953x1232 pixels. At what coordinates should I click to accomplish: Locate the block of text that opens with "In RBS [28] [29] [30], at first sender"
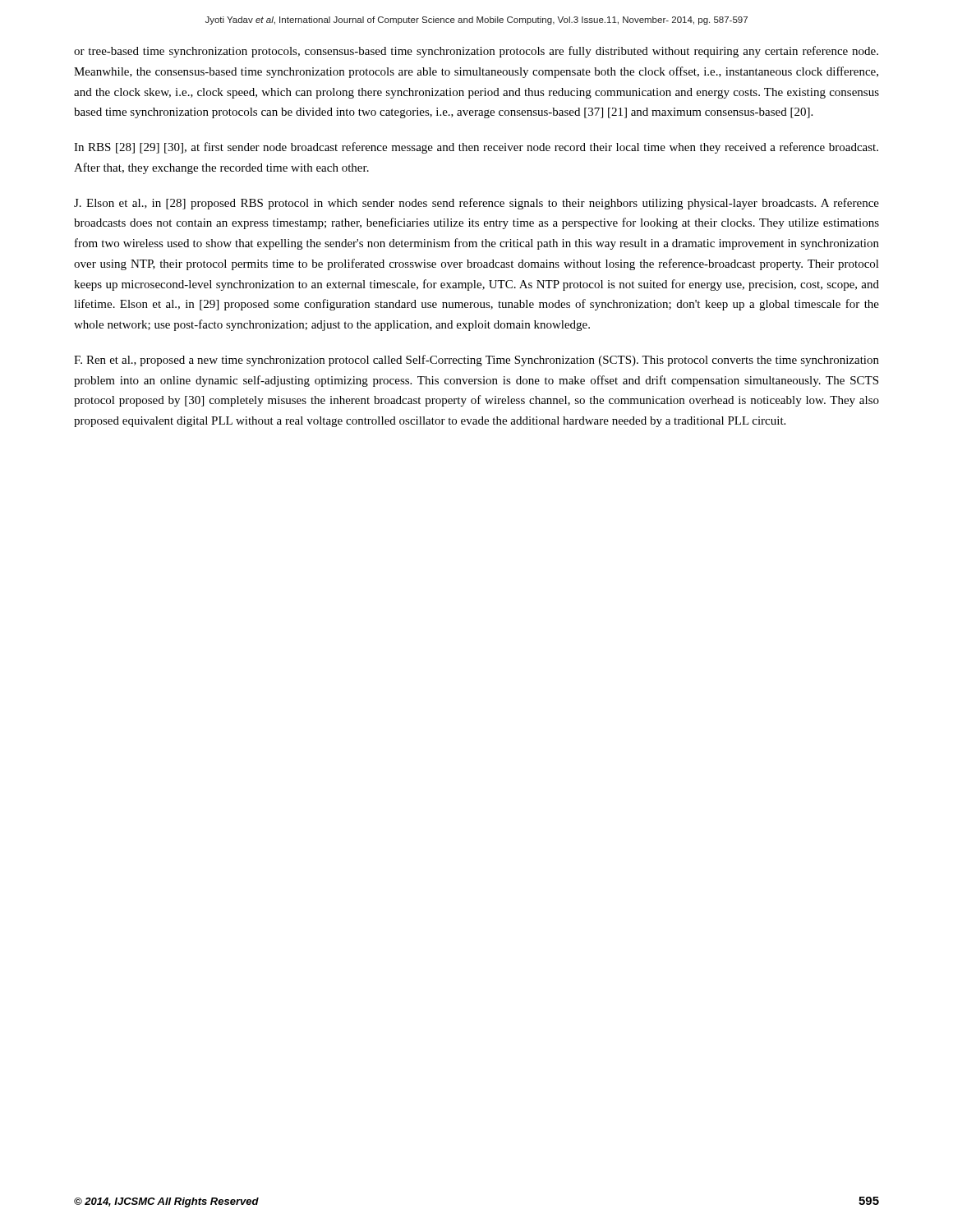(x=476, y=157)
